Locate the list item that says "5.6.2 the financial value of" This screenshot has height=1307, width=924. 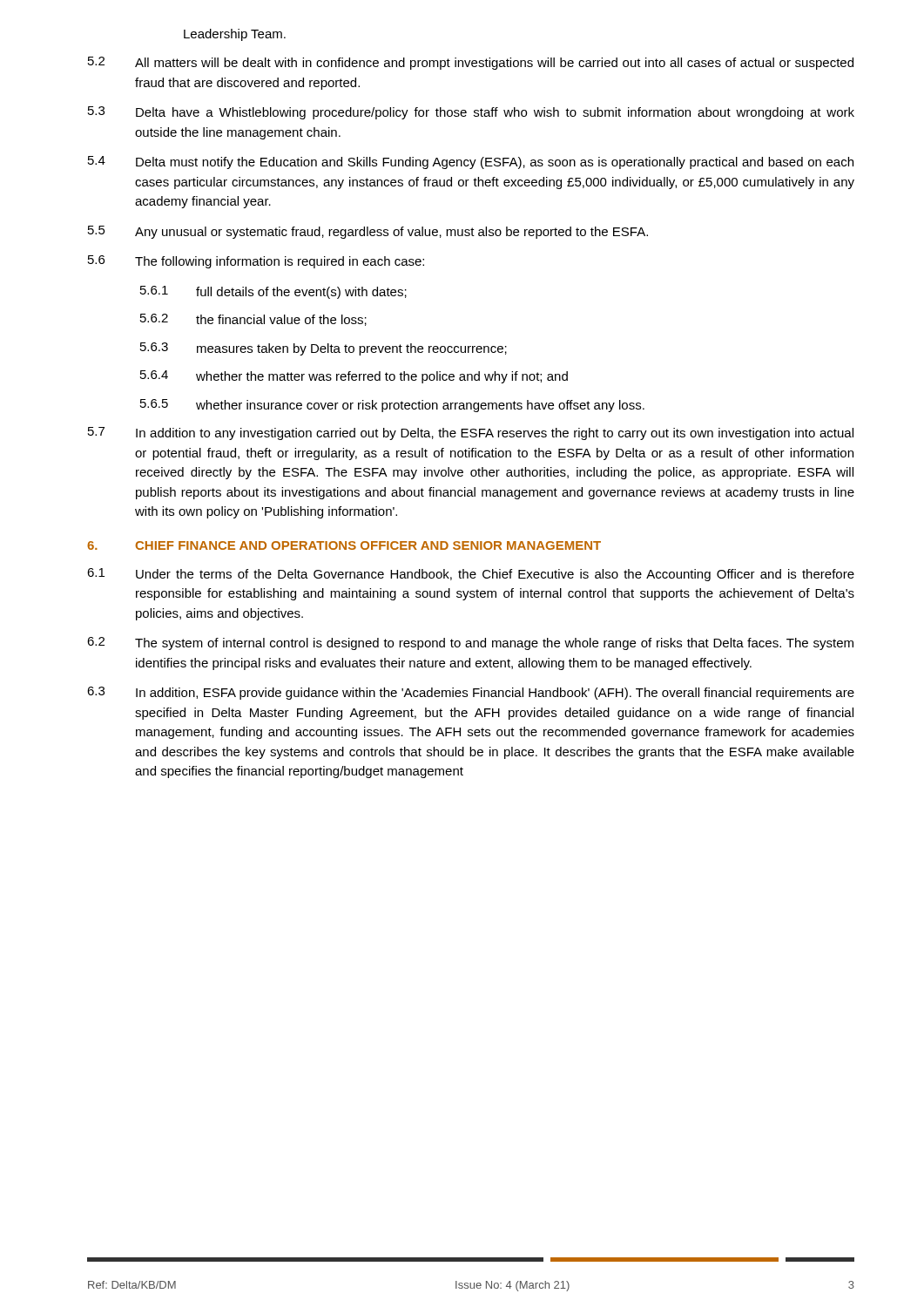253,320
